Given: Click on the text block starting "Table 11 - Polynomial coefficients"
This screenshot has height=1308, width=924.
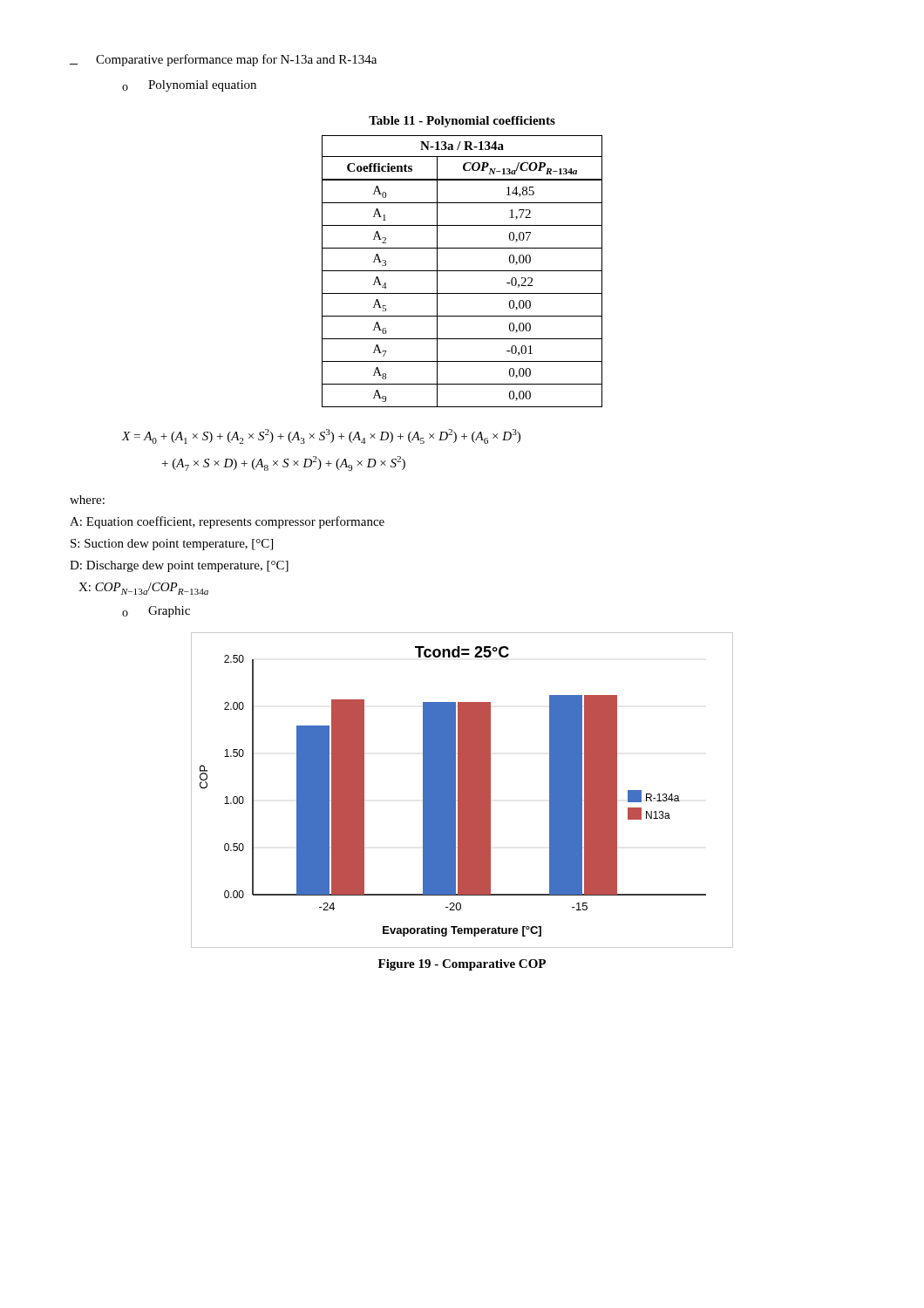Looking at the screenshot, I should [x=462, y=120].
